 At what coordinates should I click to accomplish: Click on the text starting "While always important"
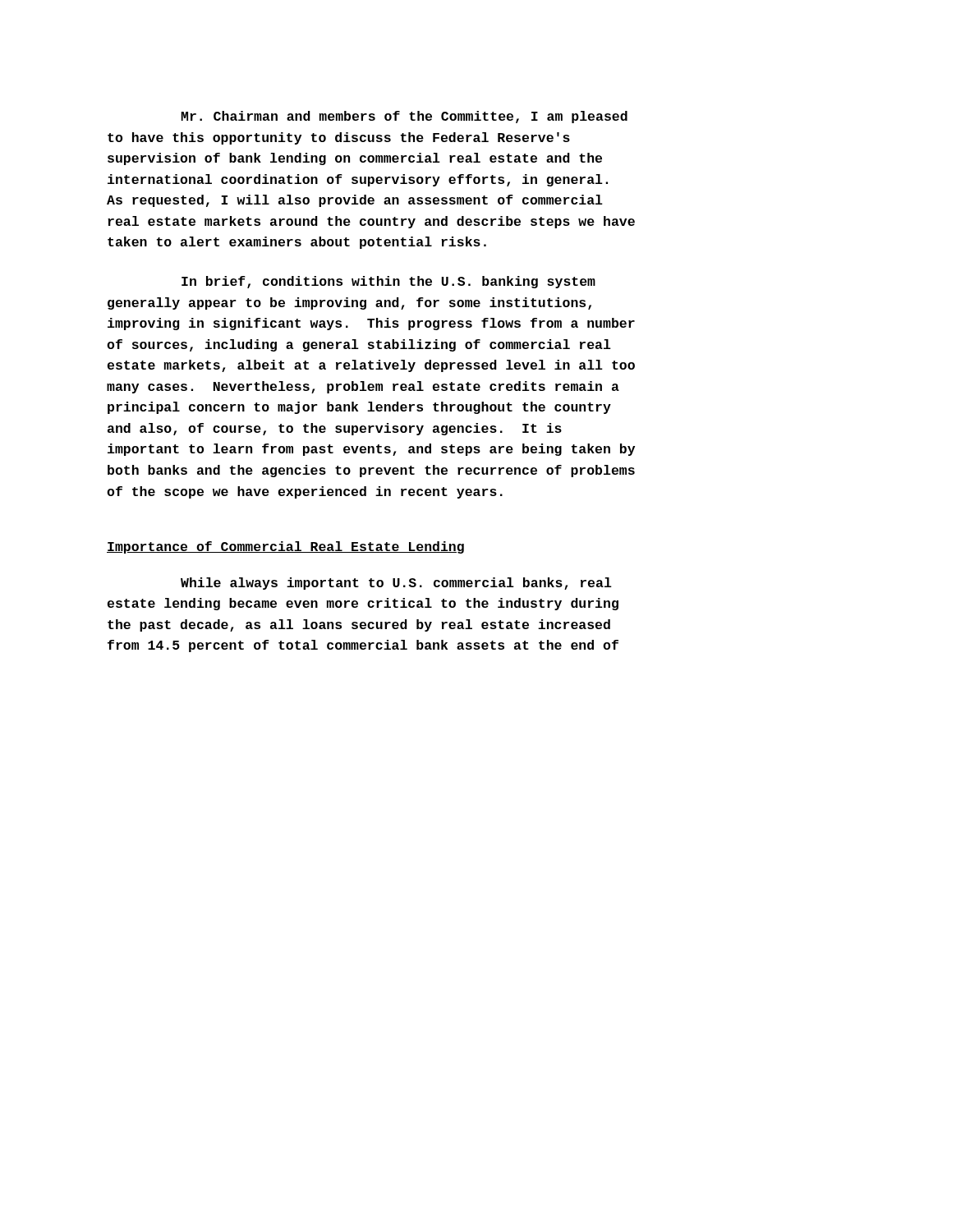tap(478, 615)
